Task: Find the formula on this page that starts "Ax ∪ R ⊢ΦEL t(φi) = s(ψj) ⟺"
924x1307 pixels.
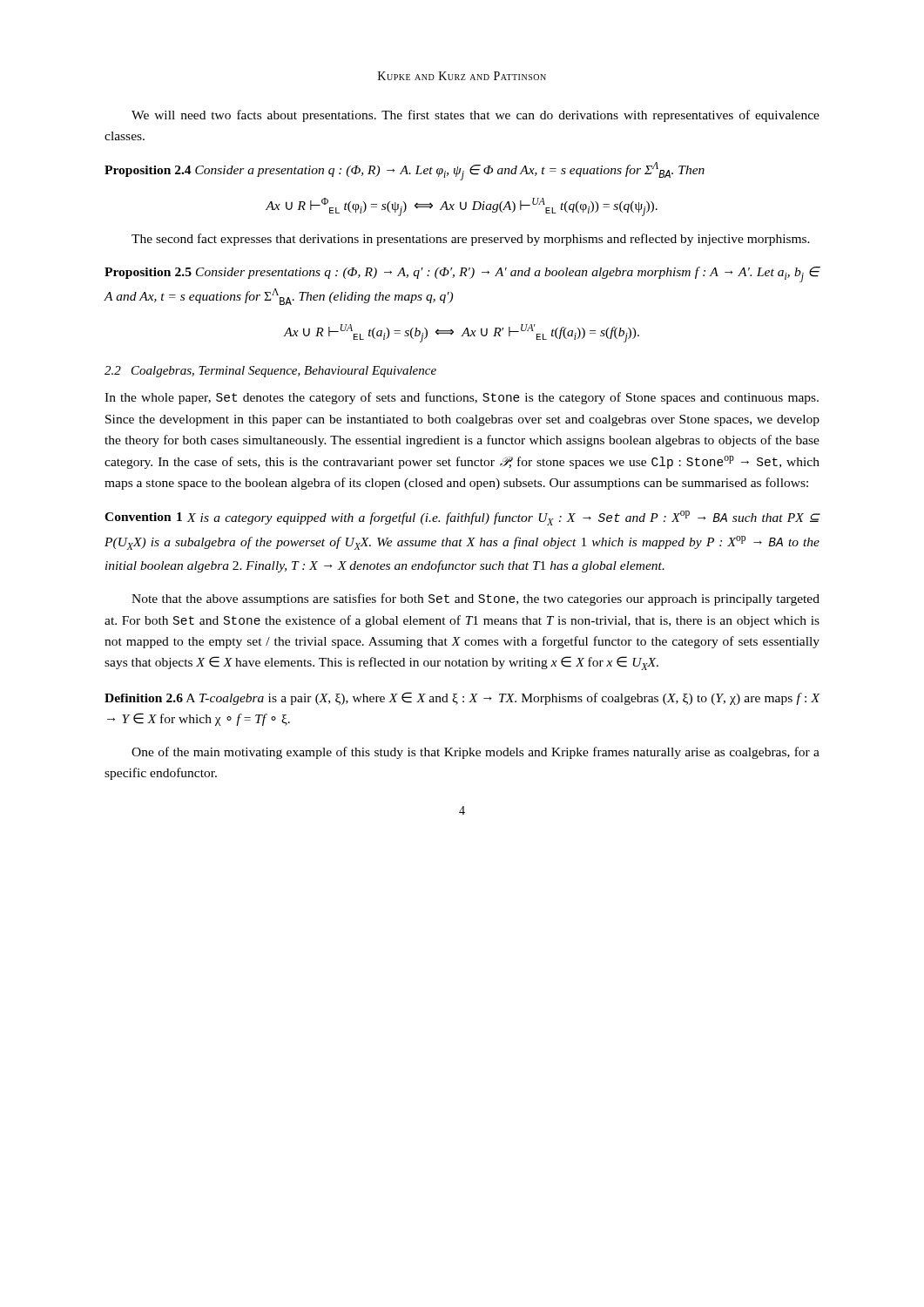Action: (462, 206)
